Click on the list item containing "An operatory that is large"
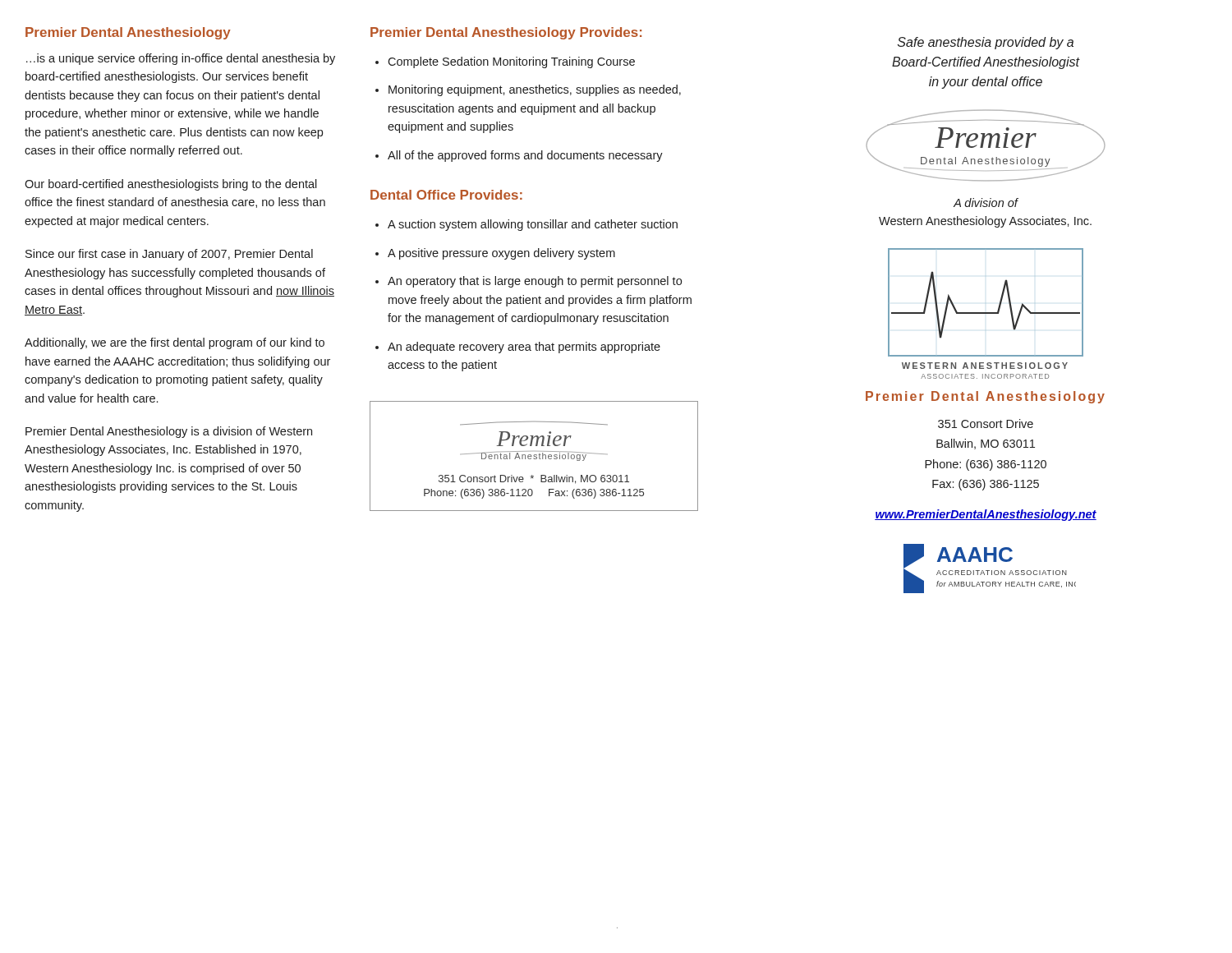This screenshot has height=953, width=1232. (540, 300)
